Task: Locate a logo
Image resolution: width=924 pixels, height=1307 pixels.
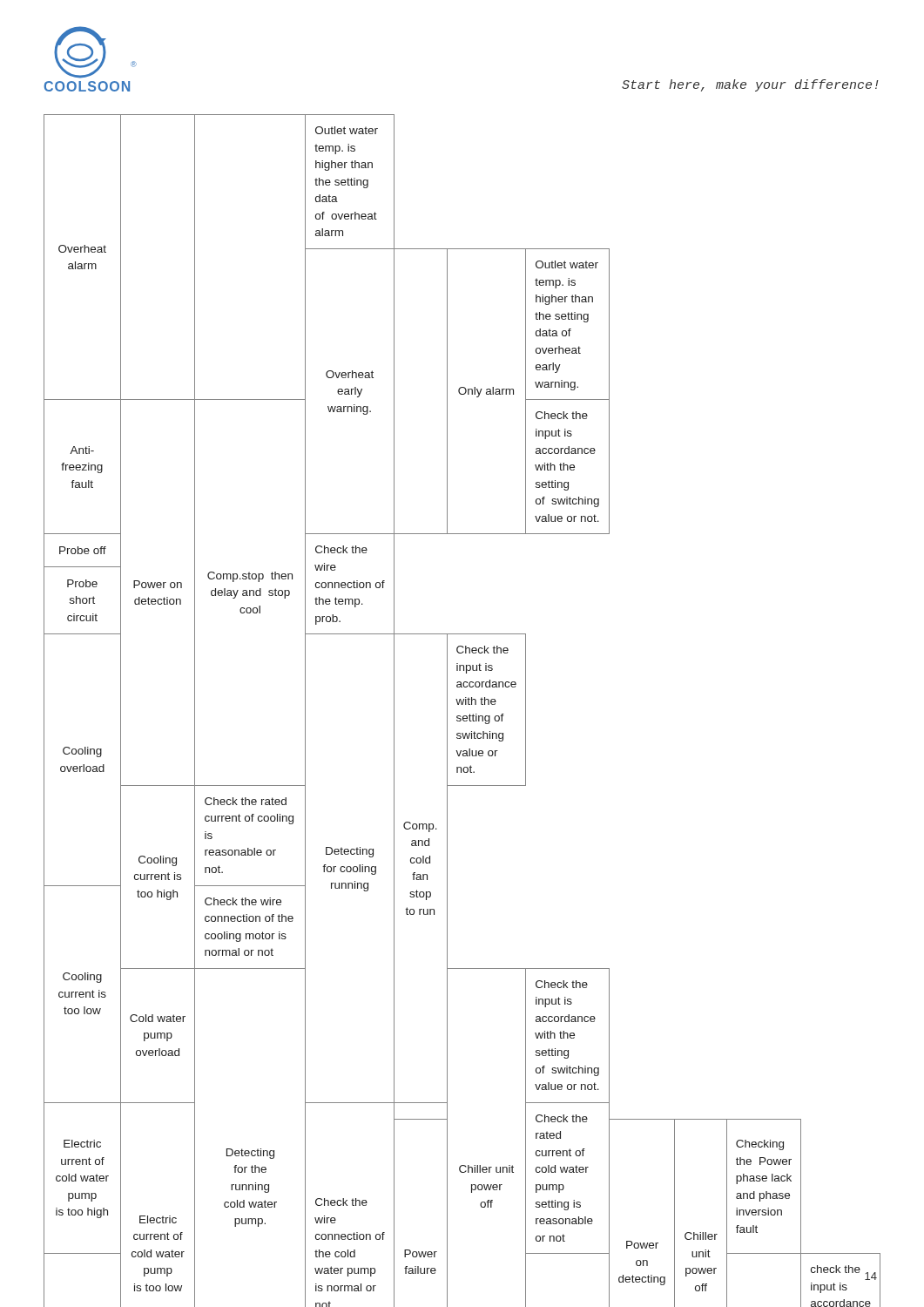Action: point(94,62)
